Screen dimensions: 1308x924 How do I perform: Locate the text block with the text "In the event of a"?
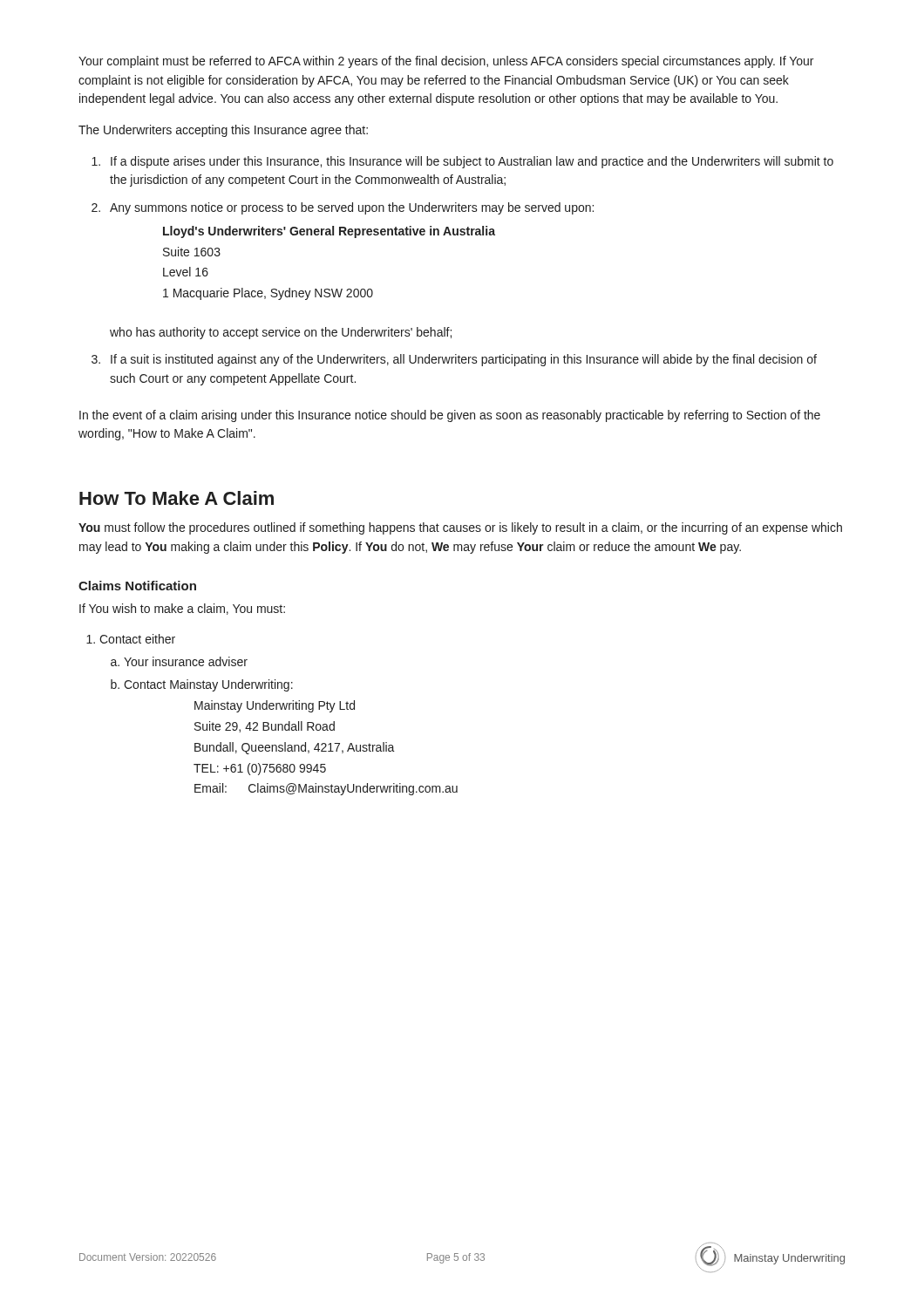(450, 424)
